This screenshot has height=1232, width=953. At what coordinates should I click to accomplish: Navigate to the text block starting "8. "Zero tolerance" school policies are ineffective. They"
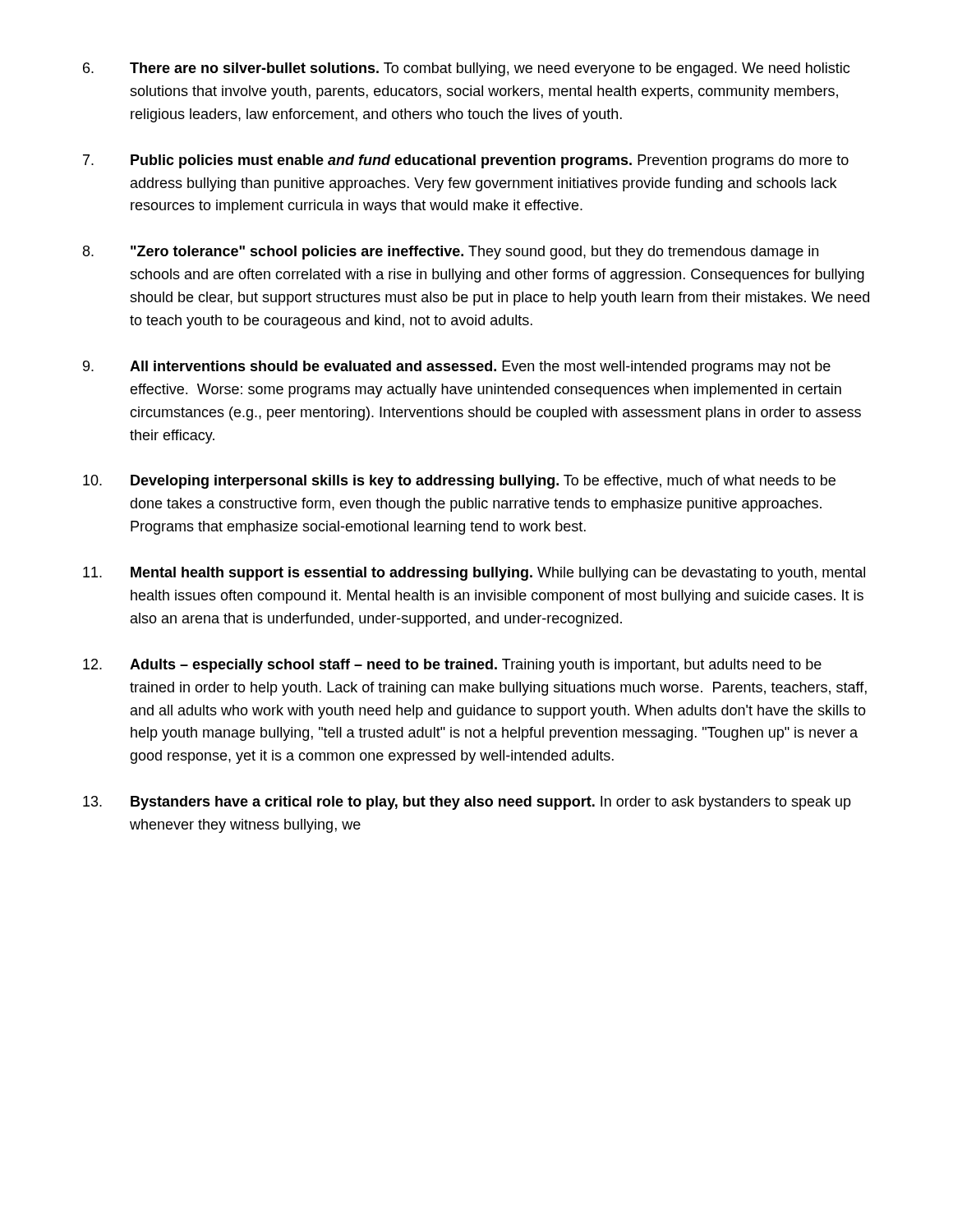476,287
